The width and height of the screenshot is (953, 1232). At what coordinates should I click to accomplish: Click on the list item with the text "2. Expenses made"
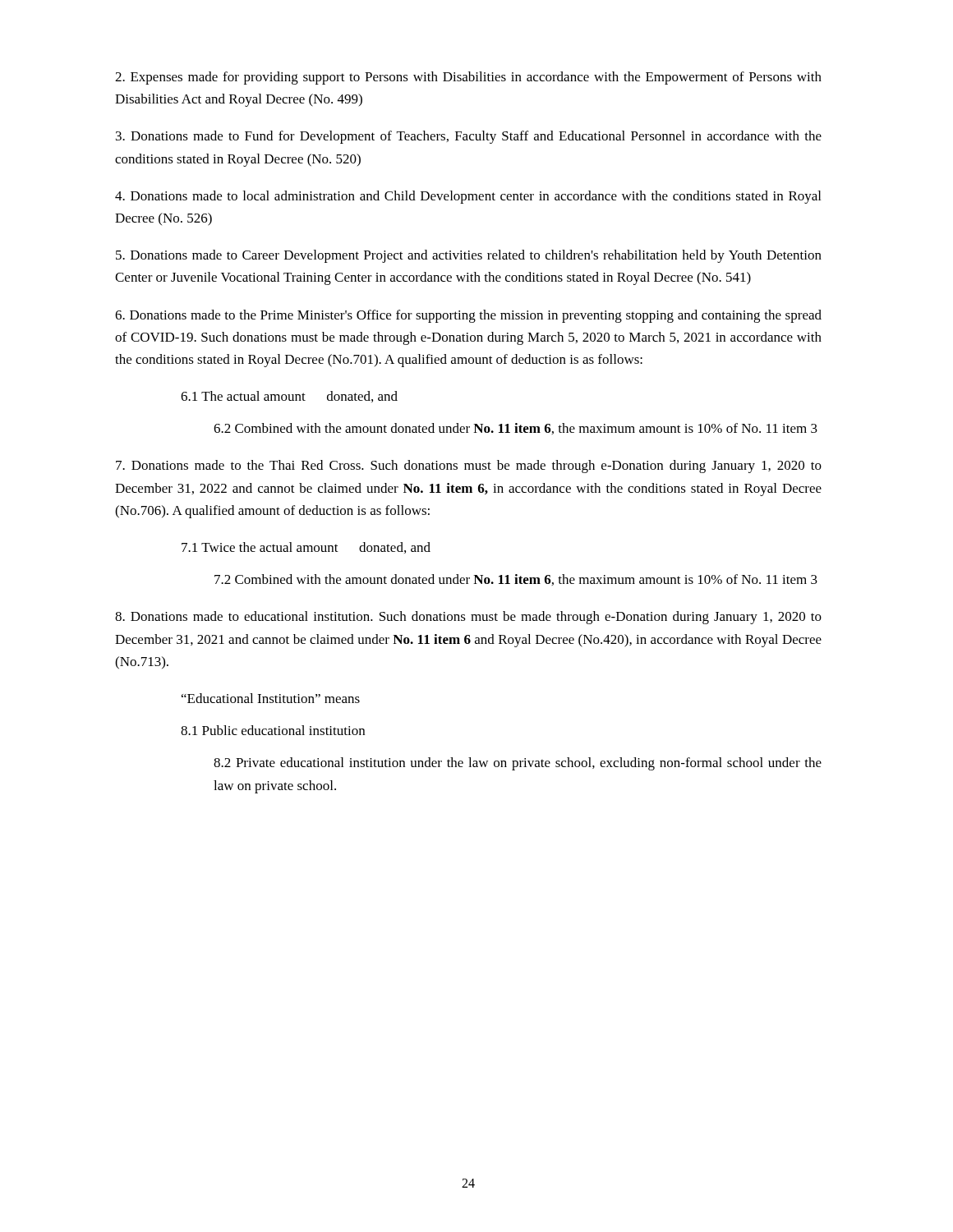[x=468, y=88]
